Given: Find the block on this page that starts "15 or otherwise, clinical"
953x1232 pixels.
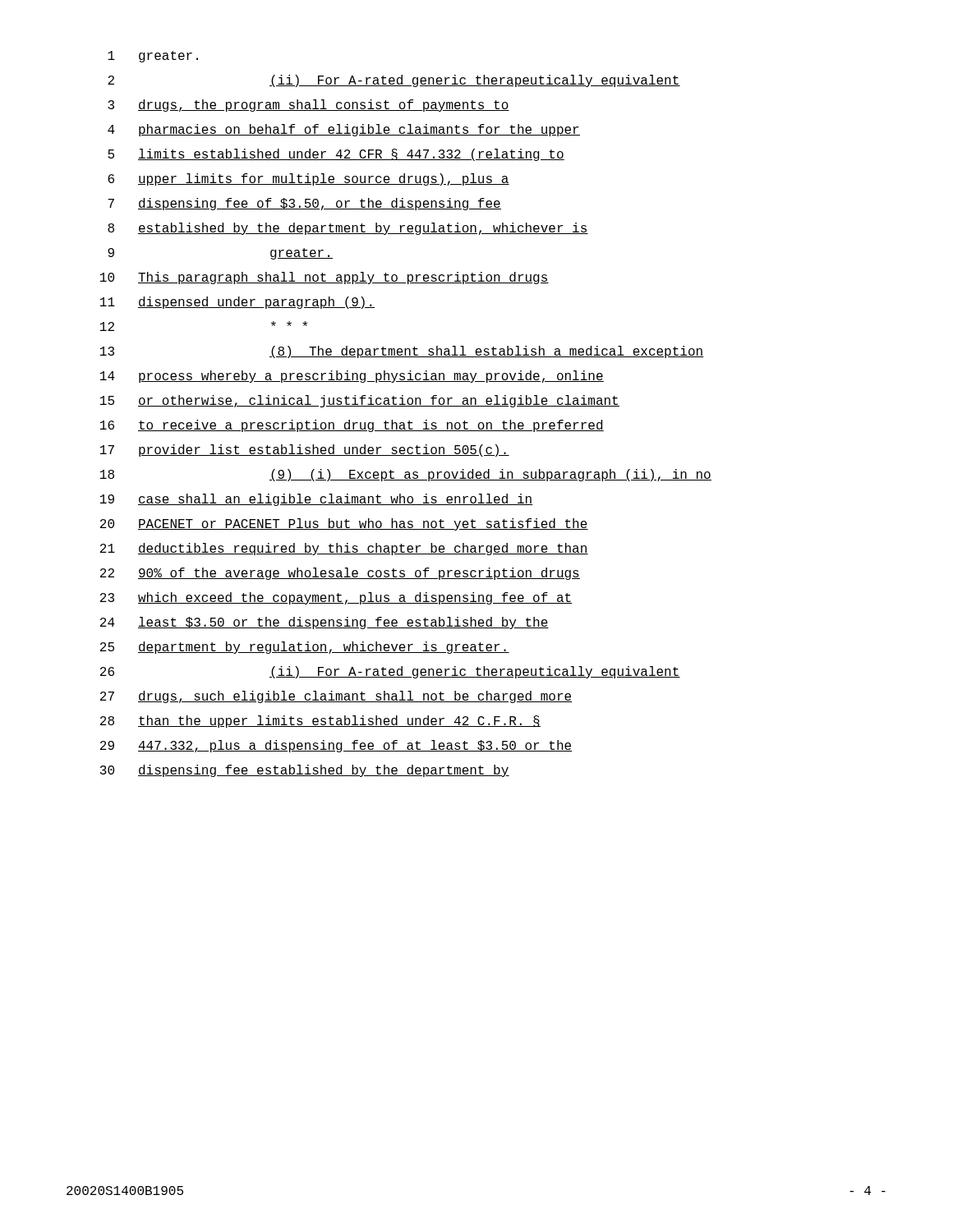Looking at the screenshot, I should tap(476, 402).
